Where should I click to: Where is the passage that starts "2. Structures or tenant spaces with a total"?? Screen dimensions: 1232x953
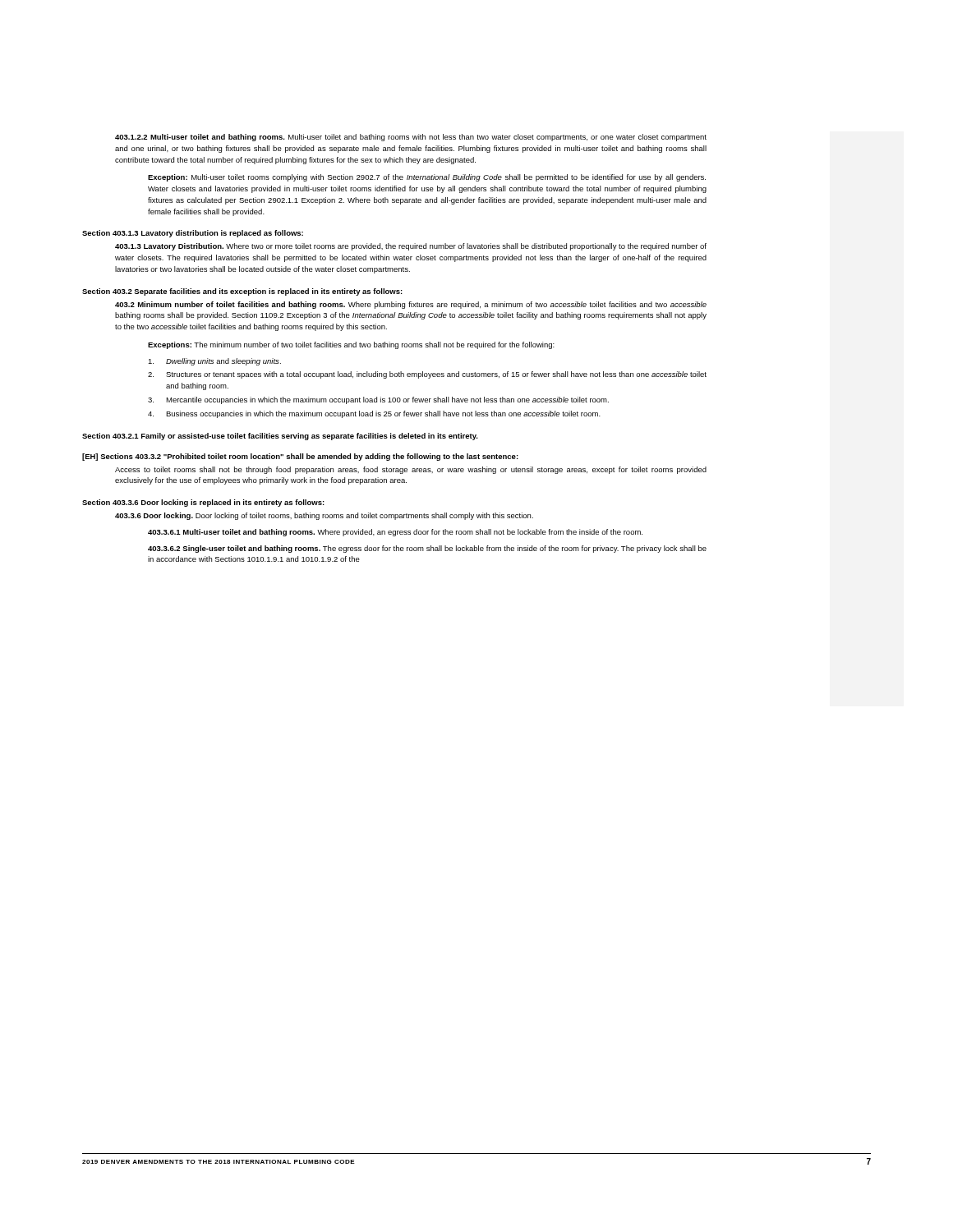[x=427, y=381]
